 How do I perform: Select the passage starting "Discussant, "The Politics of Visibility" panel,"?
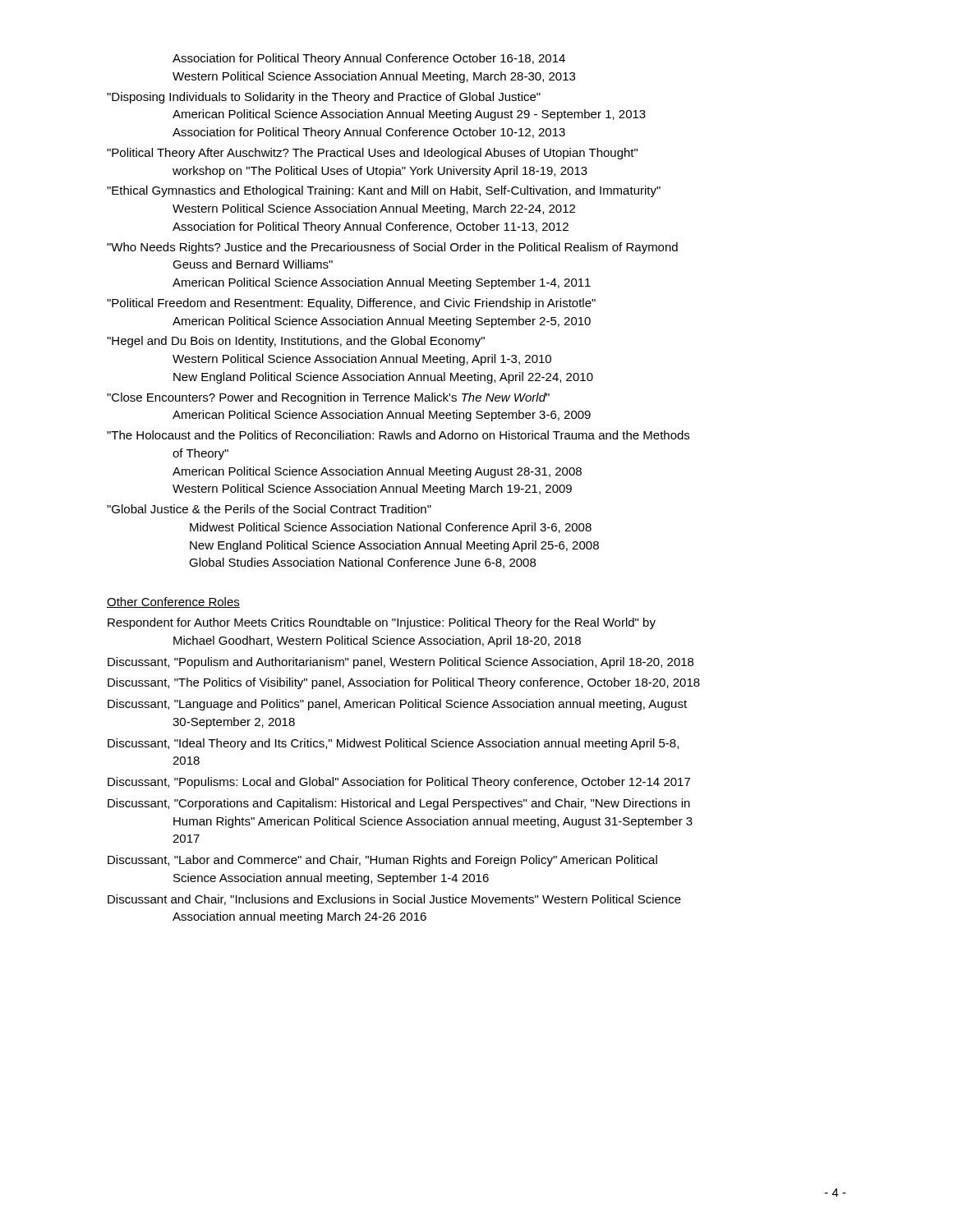403,682
